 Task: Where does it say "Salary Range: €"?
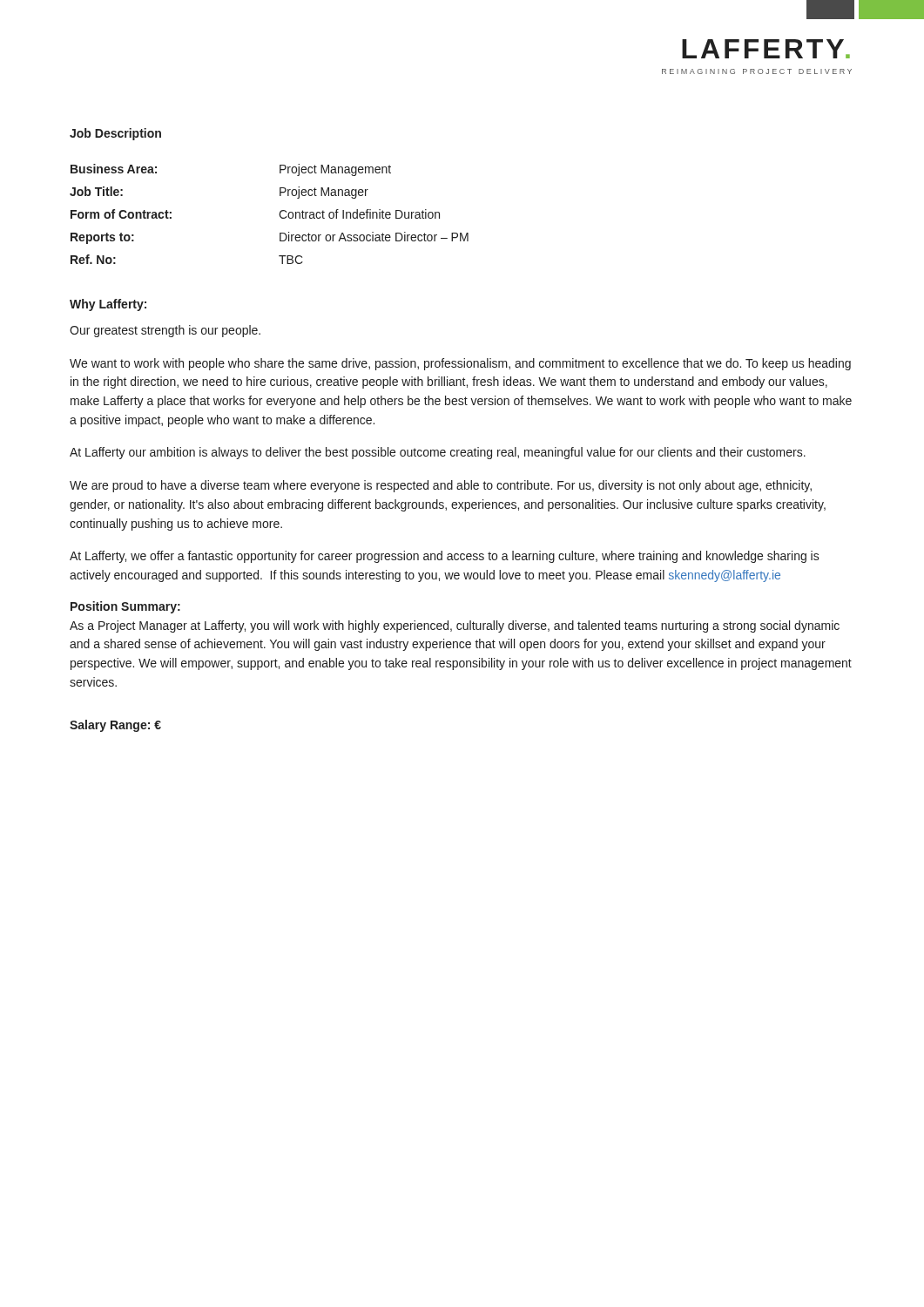(115, 725)
